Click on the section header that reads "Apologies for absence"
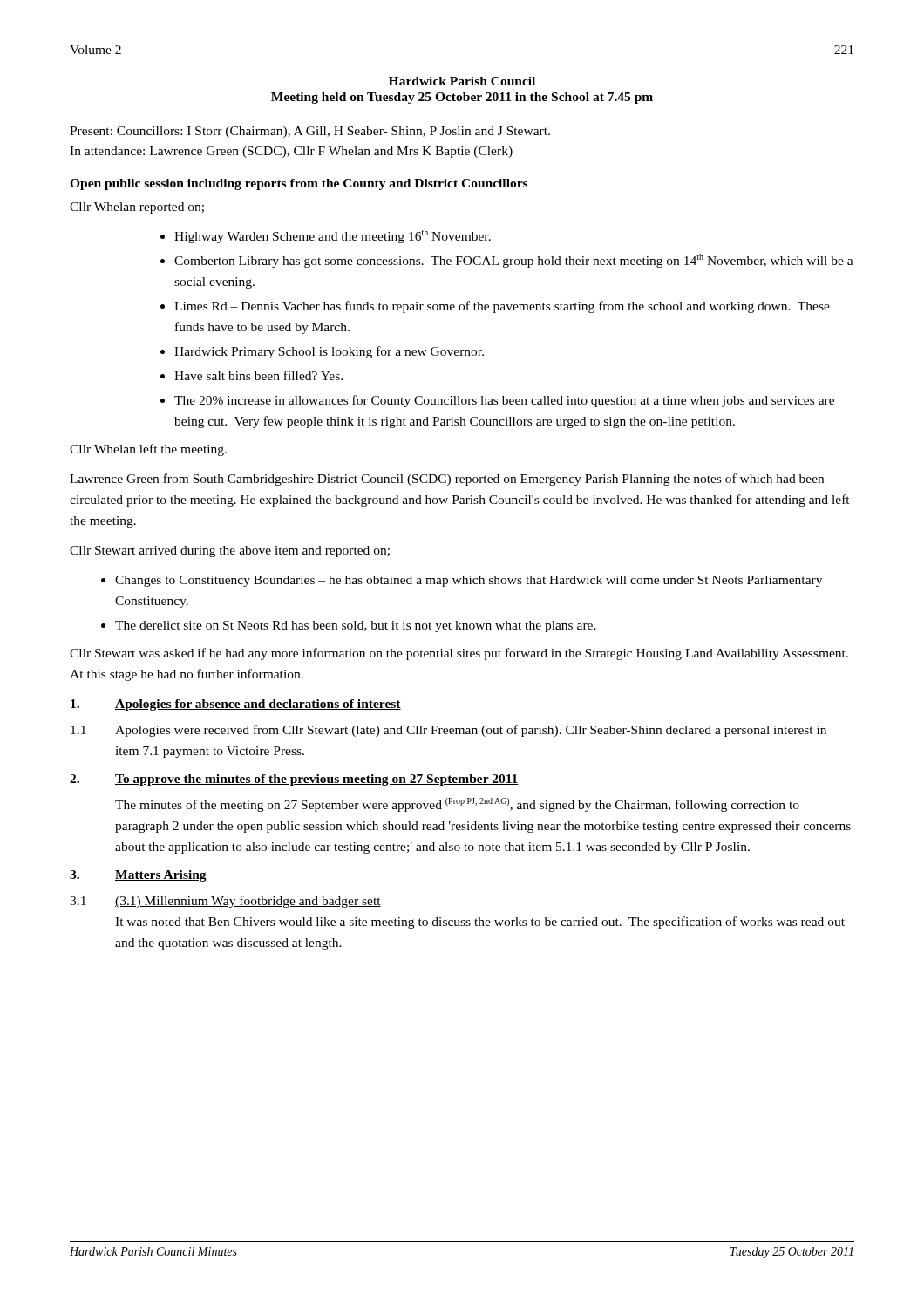The width and height of the screenshot is (924, 1308). [258, 703]
